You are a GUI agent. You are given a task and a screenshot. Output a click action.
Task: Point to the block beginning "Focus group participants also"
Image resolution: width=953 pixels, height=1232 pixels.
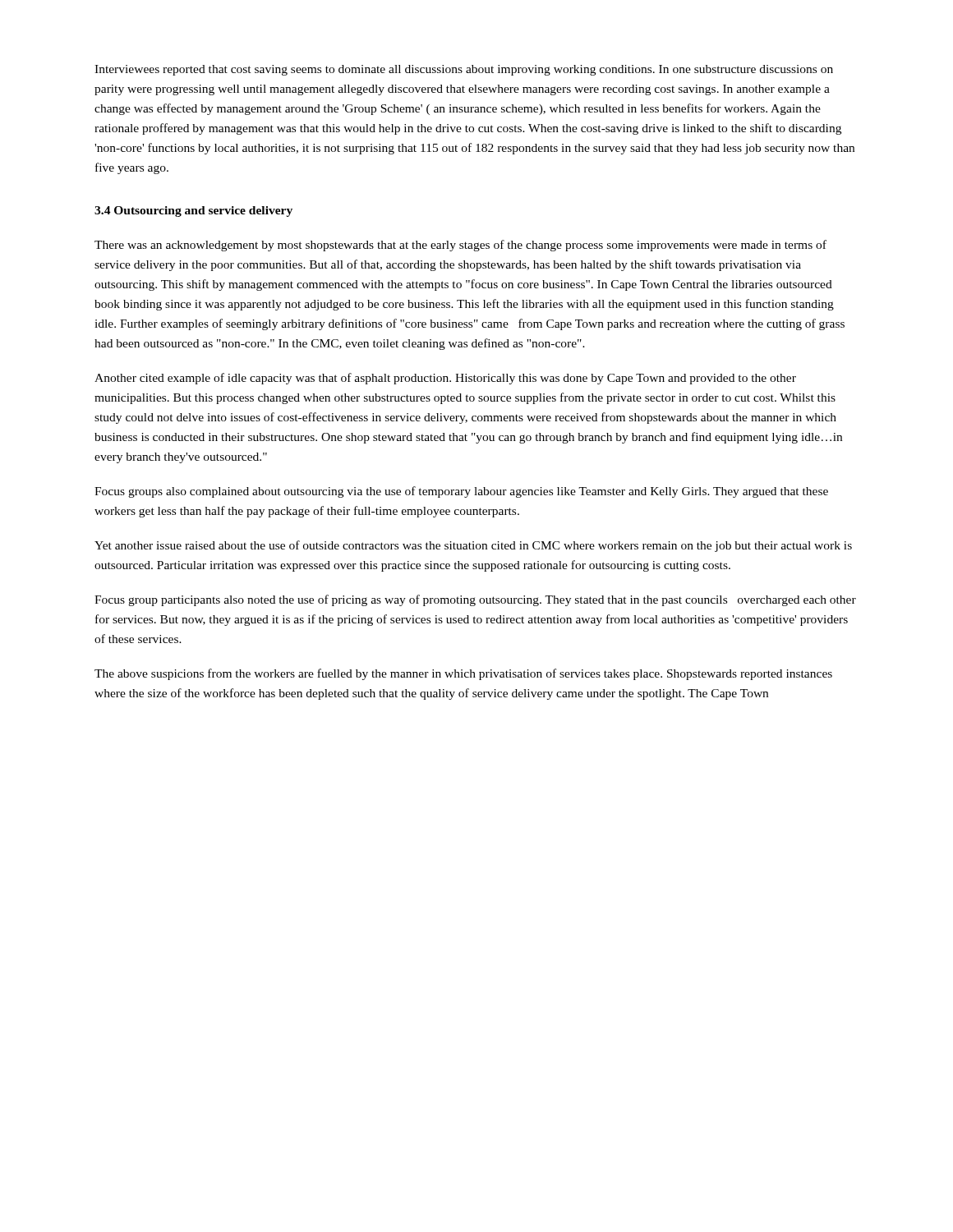pos(475,619)
